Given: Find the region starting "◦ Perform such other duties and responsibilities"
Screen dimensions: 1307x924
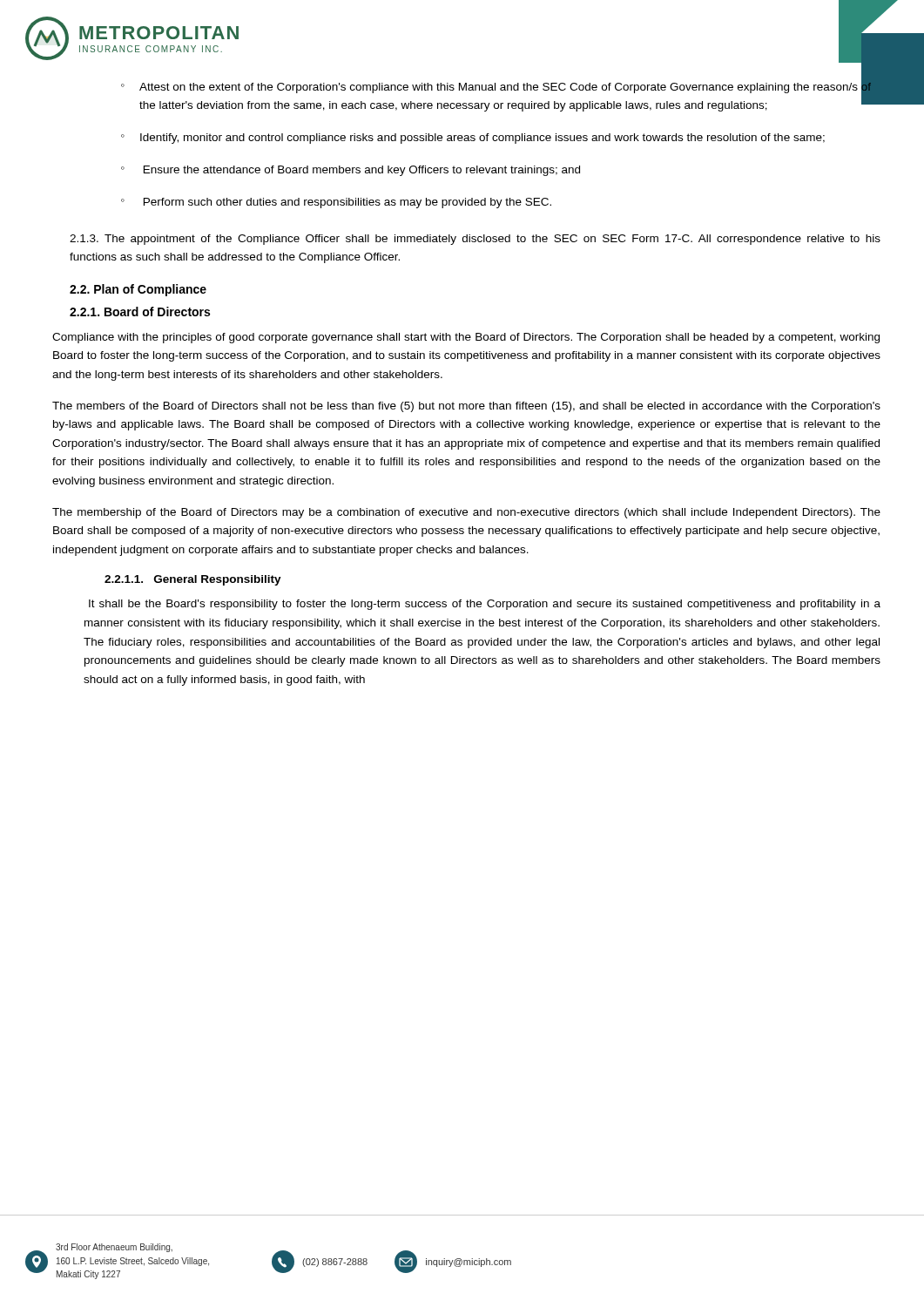Looking at the screenshot, I should click(336, 201).
